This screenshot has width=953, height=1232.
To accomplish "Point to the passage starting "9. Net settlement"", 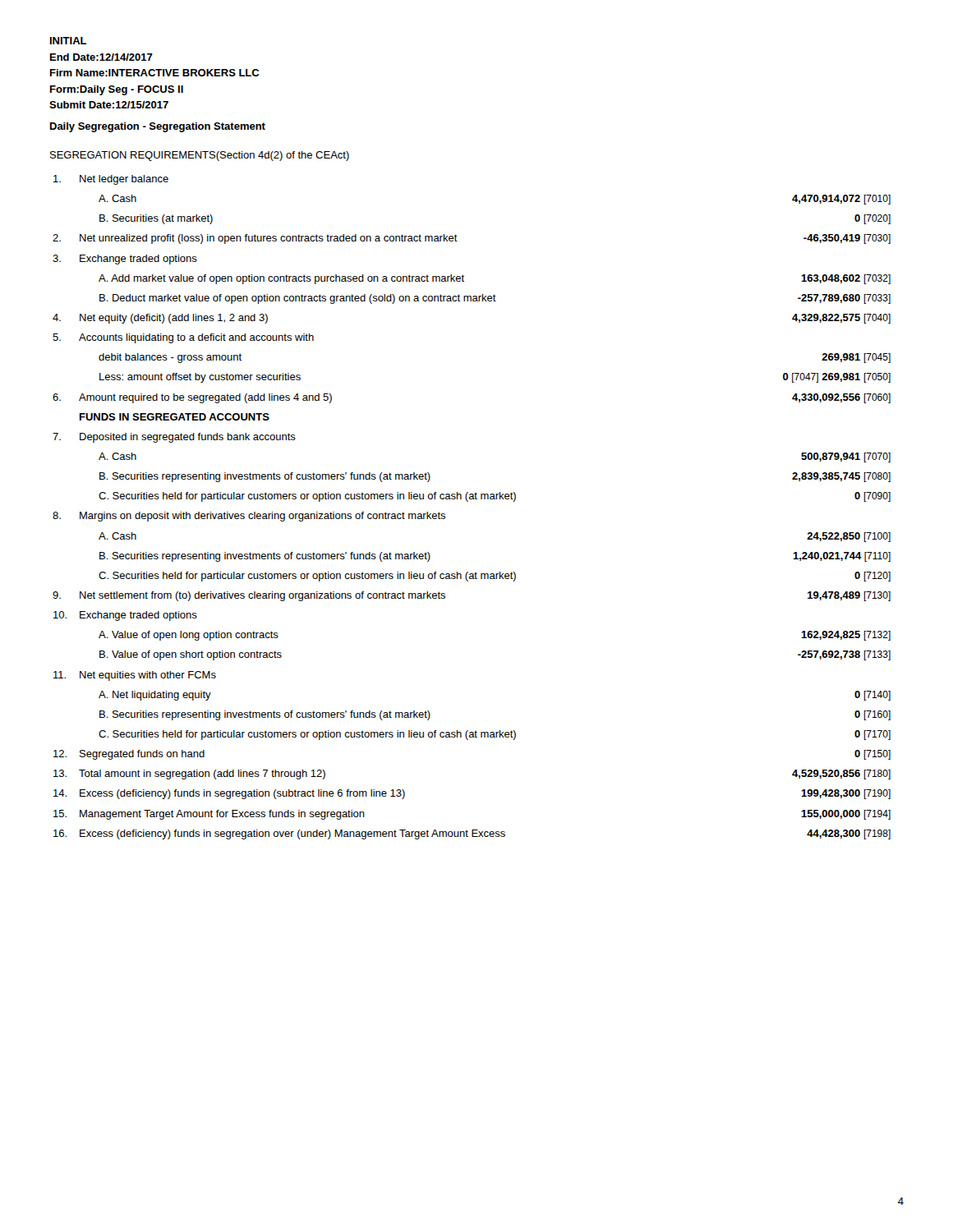I will pyautogui.click(x=258, y=596).
